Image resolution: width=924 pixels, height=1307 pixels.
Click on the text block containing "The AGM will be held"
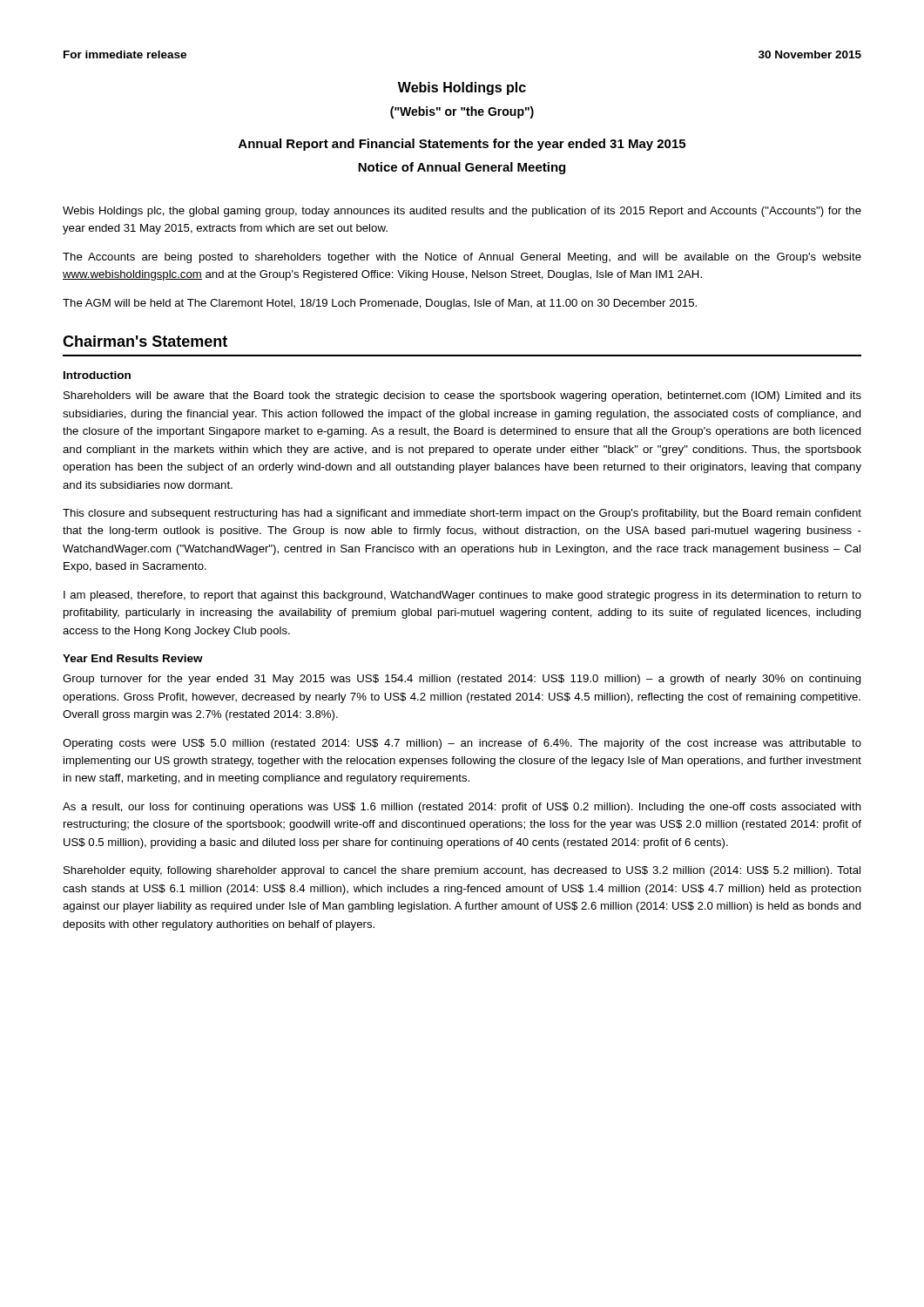coord(380,303)
